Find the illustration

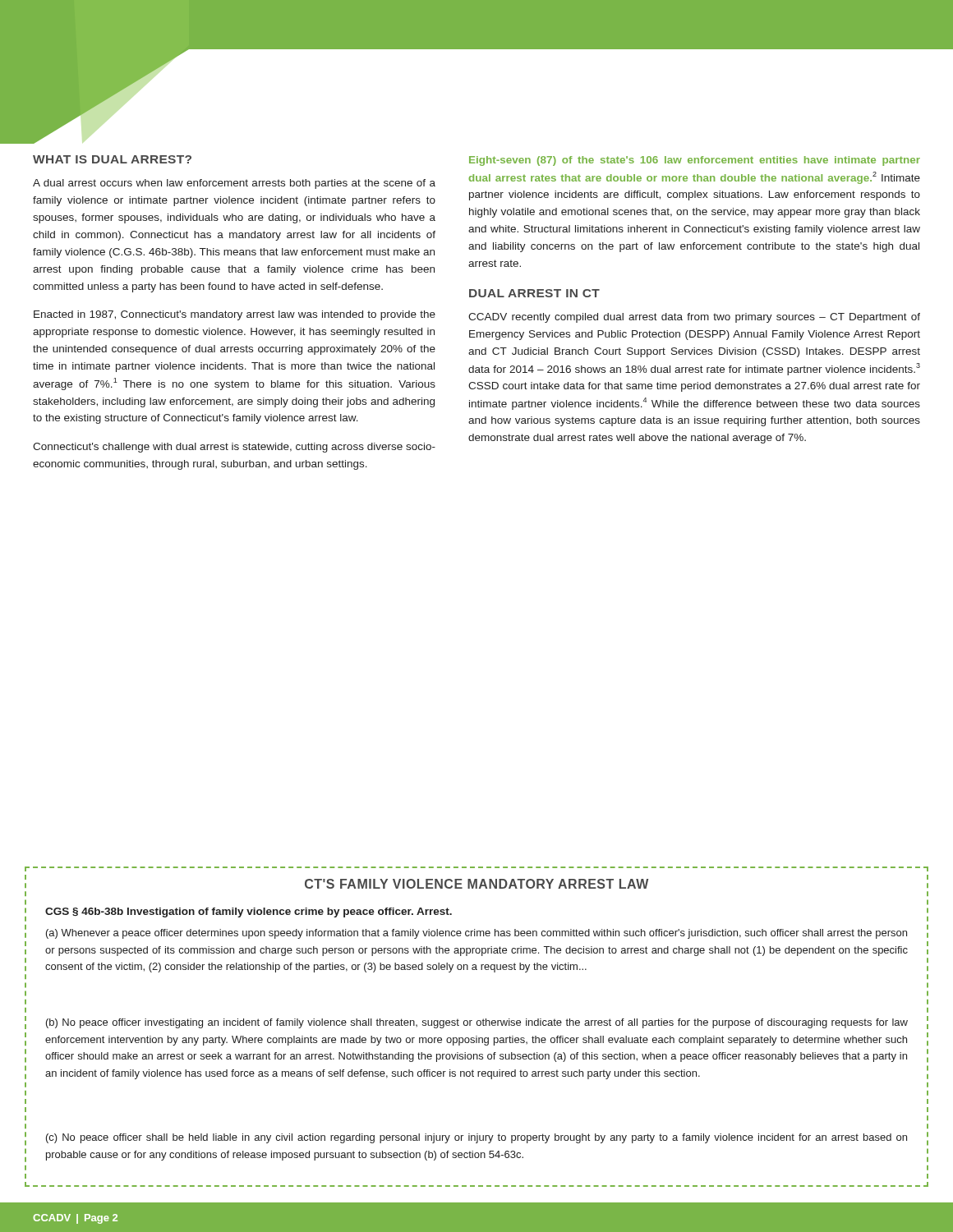[x=476, y=72]
